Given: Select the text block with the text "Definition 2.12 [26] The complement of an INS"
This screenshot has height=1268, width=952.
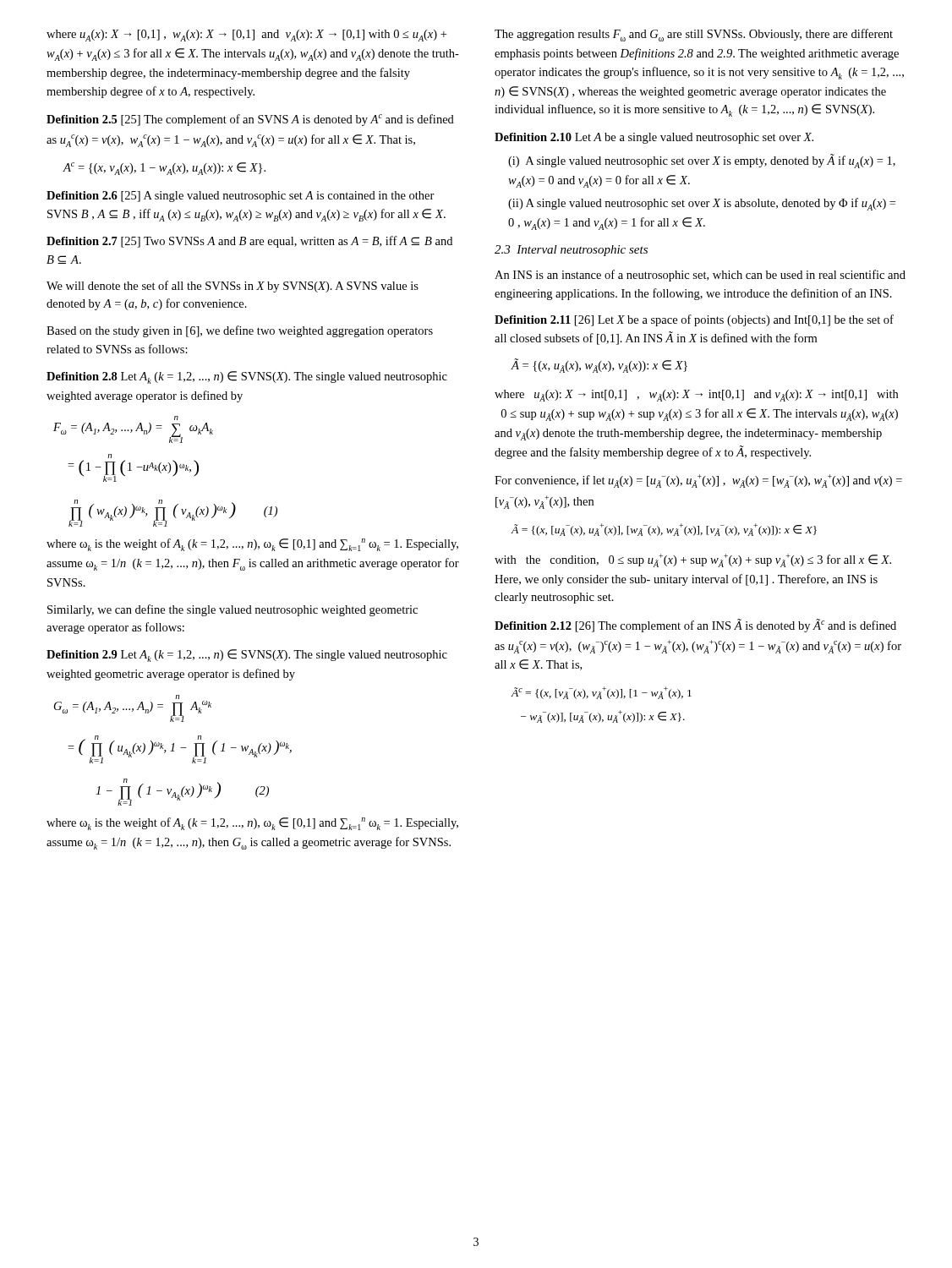Looking at the screenshot, I should [x=695, y=626].
